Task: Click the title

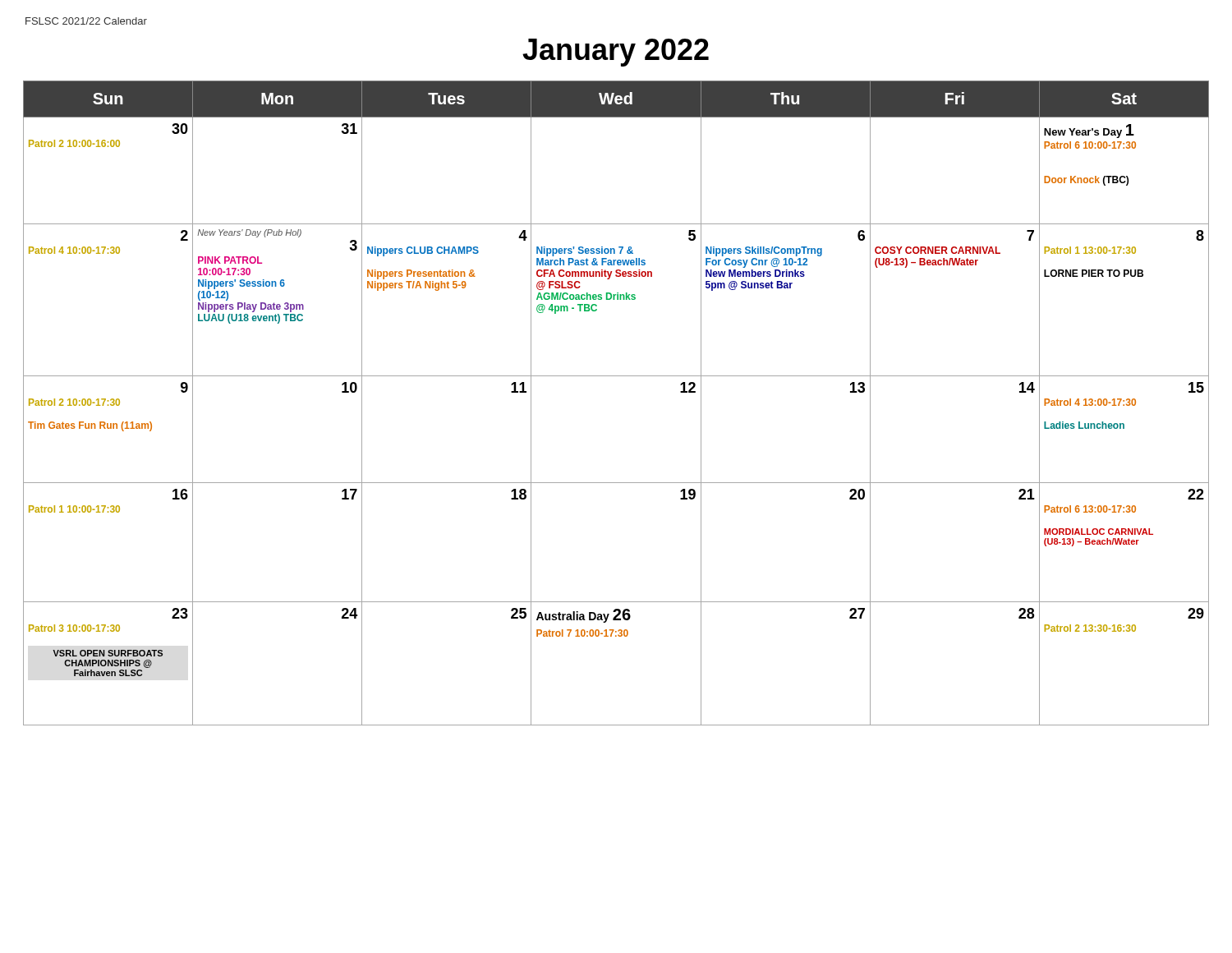Action: click(x=616, y=50)
